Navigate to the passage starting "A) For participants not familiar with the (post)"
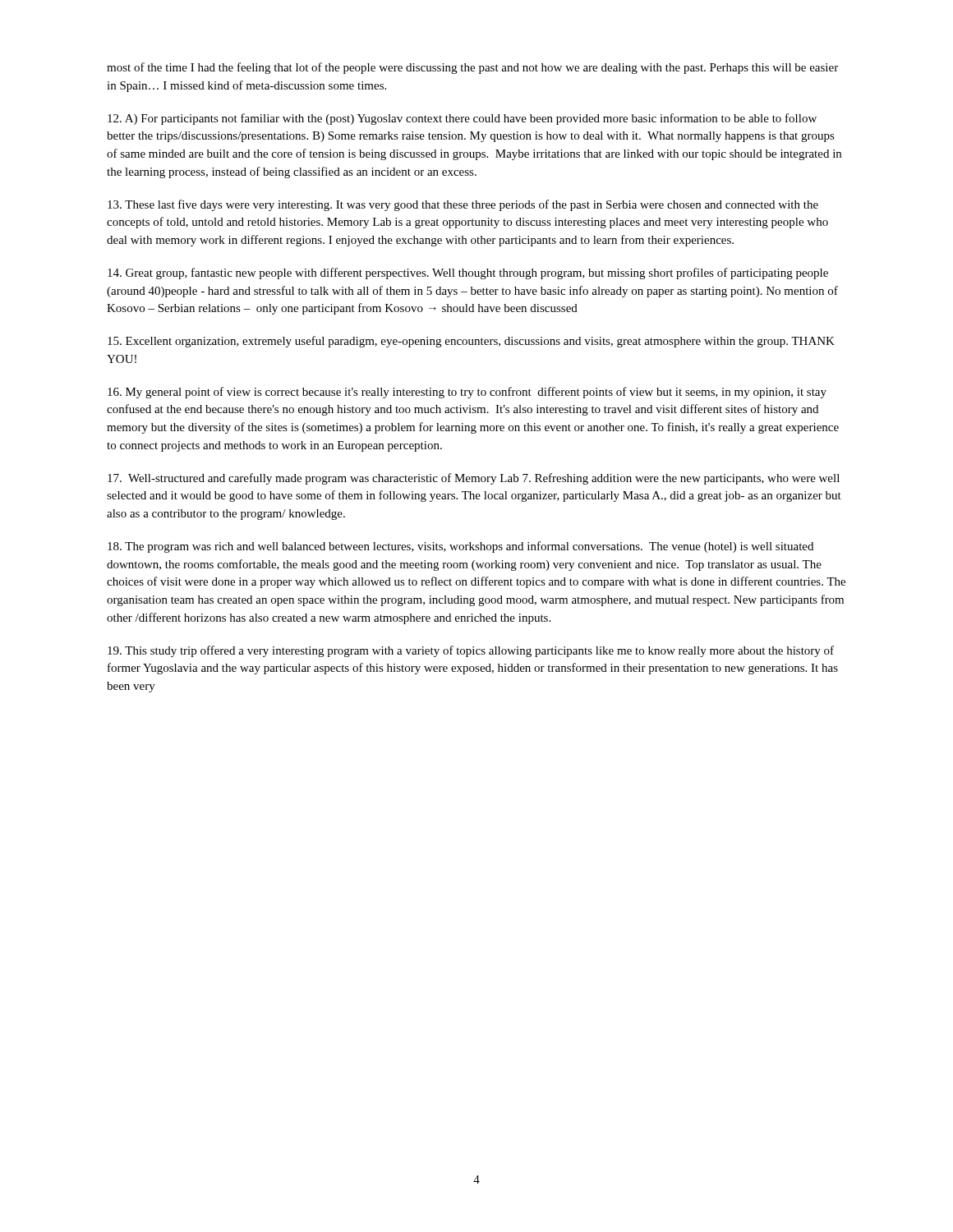This screenshot has width=953, height=1232. tap(474, 145)
